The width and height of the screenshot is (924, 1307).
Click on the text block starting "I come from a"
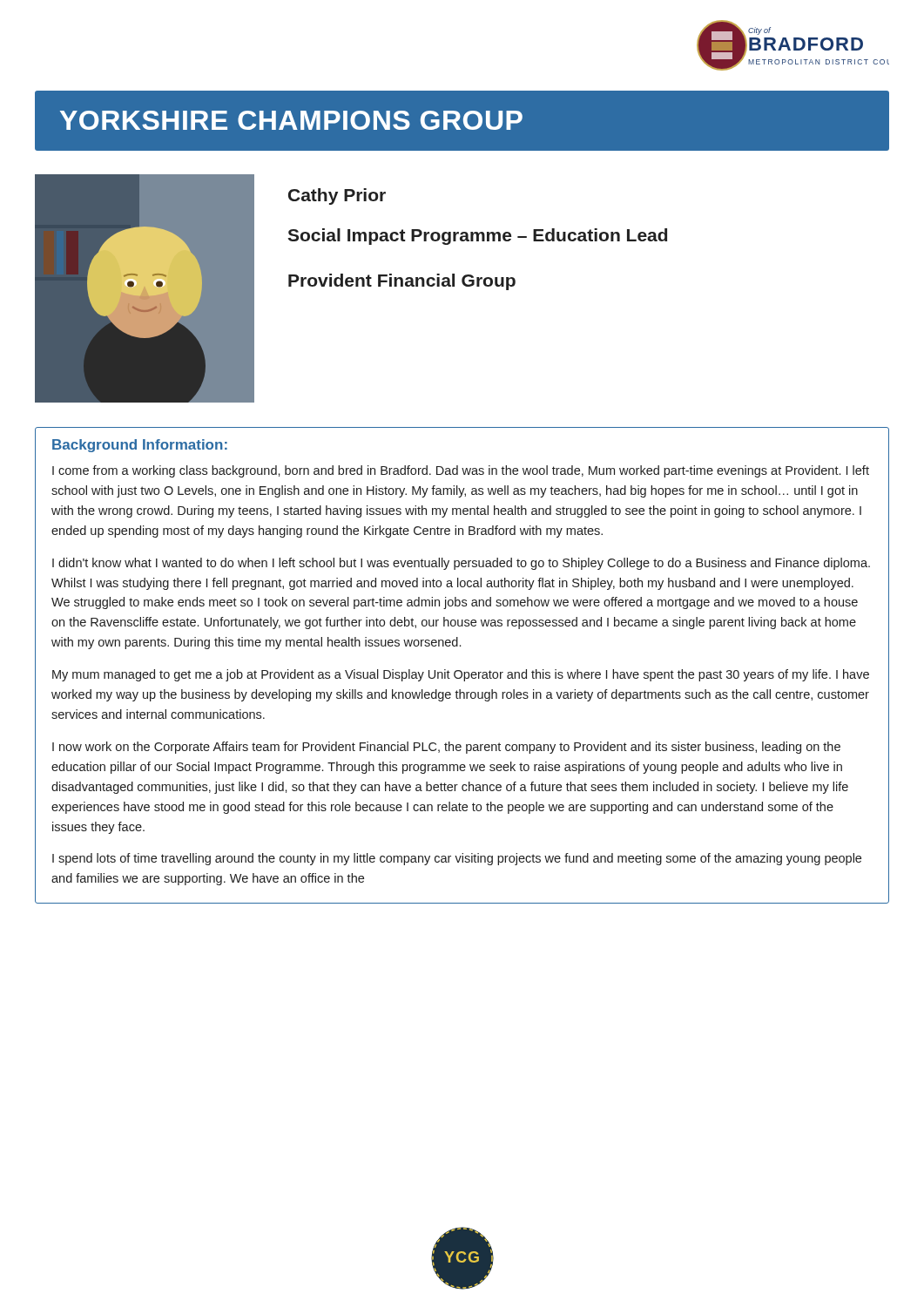click(460, 500)
